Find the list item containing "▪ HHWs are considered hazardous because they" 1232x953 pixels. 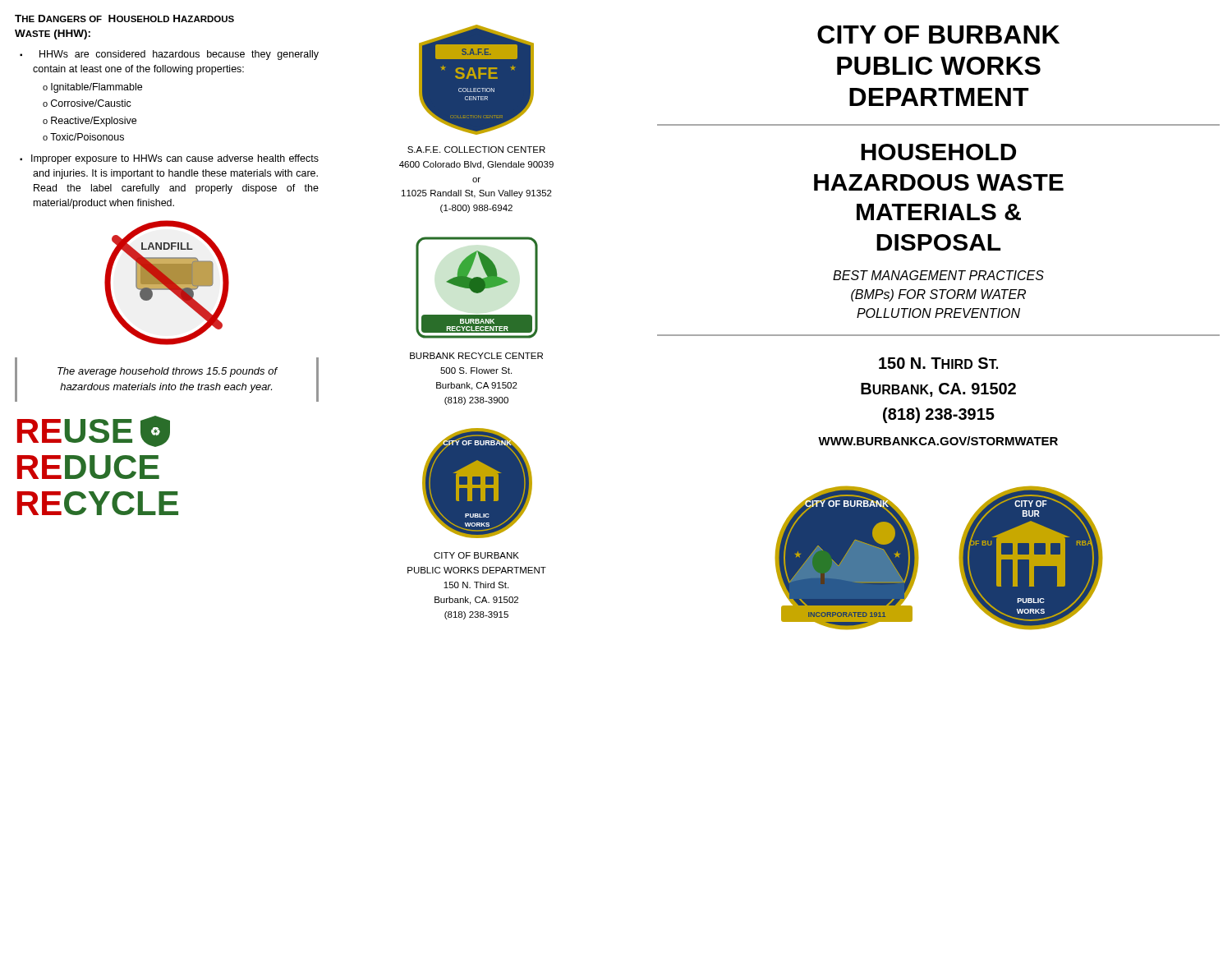[169, 55]
